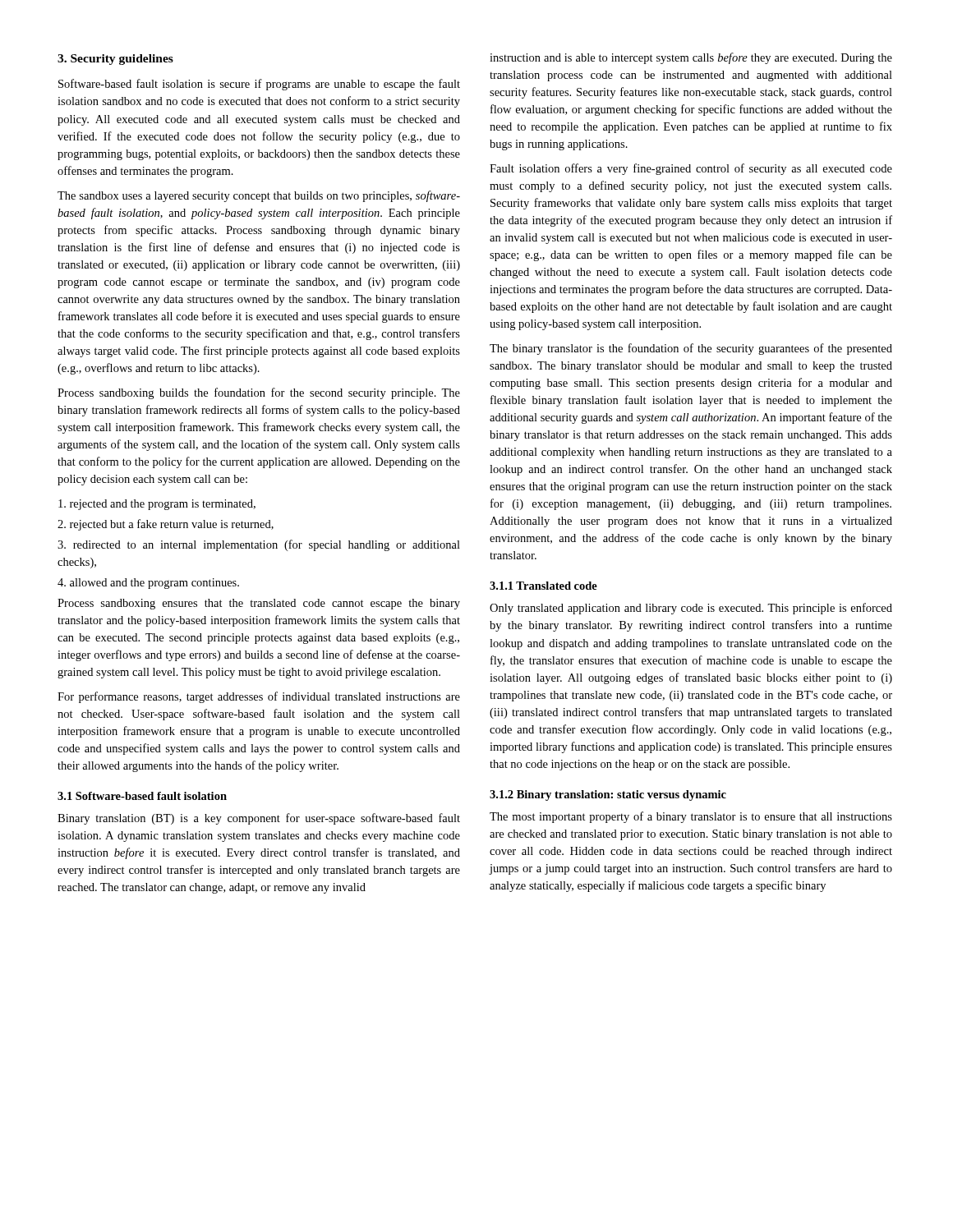Click where it says "rejected and the program is terminated,"
Viewport: 953px width, 1232px height.
pyautogui.click(x=259, y=504)
